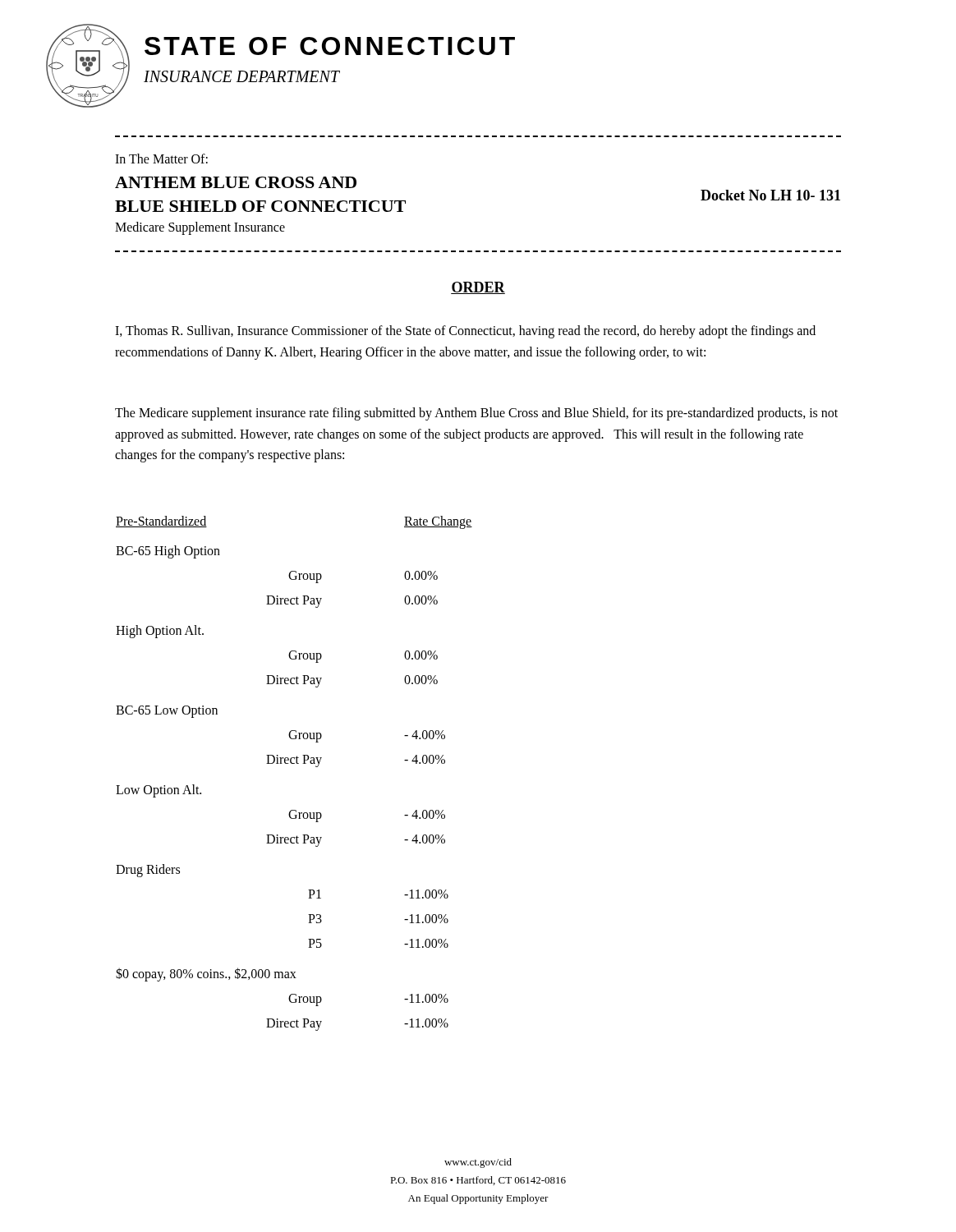This screenshot has height=1232, width=956.
Task: Where is the passage that starts "I, Thomas R. Sullivan,"?
Action: coord(465,341)
